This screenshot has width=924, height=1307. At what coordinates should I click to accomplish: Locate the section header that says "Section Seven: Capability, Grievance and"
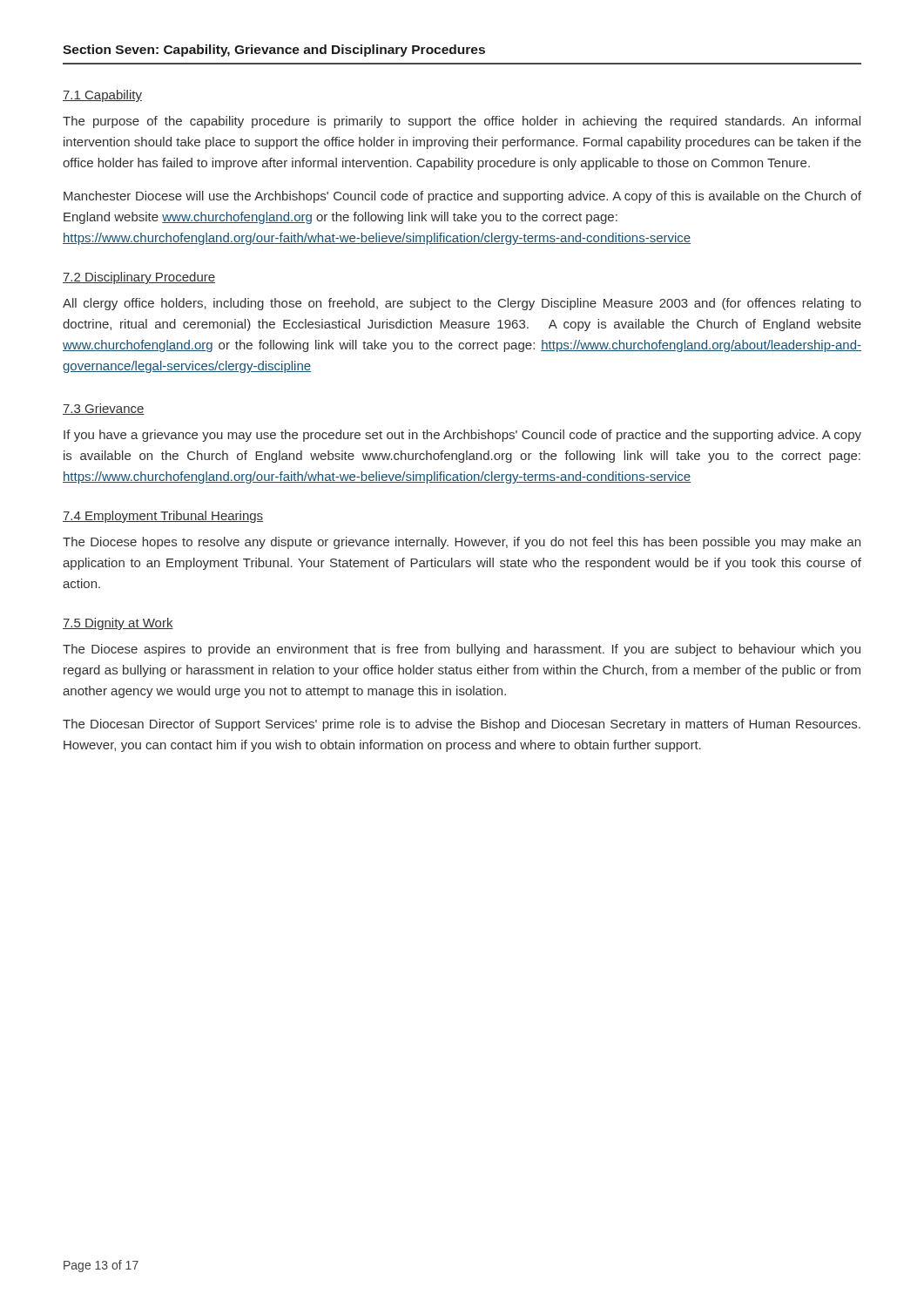click(274, 49)
